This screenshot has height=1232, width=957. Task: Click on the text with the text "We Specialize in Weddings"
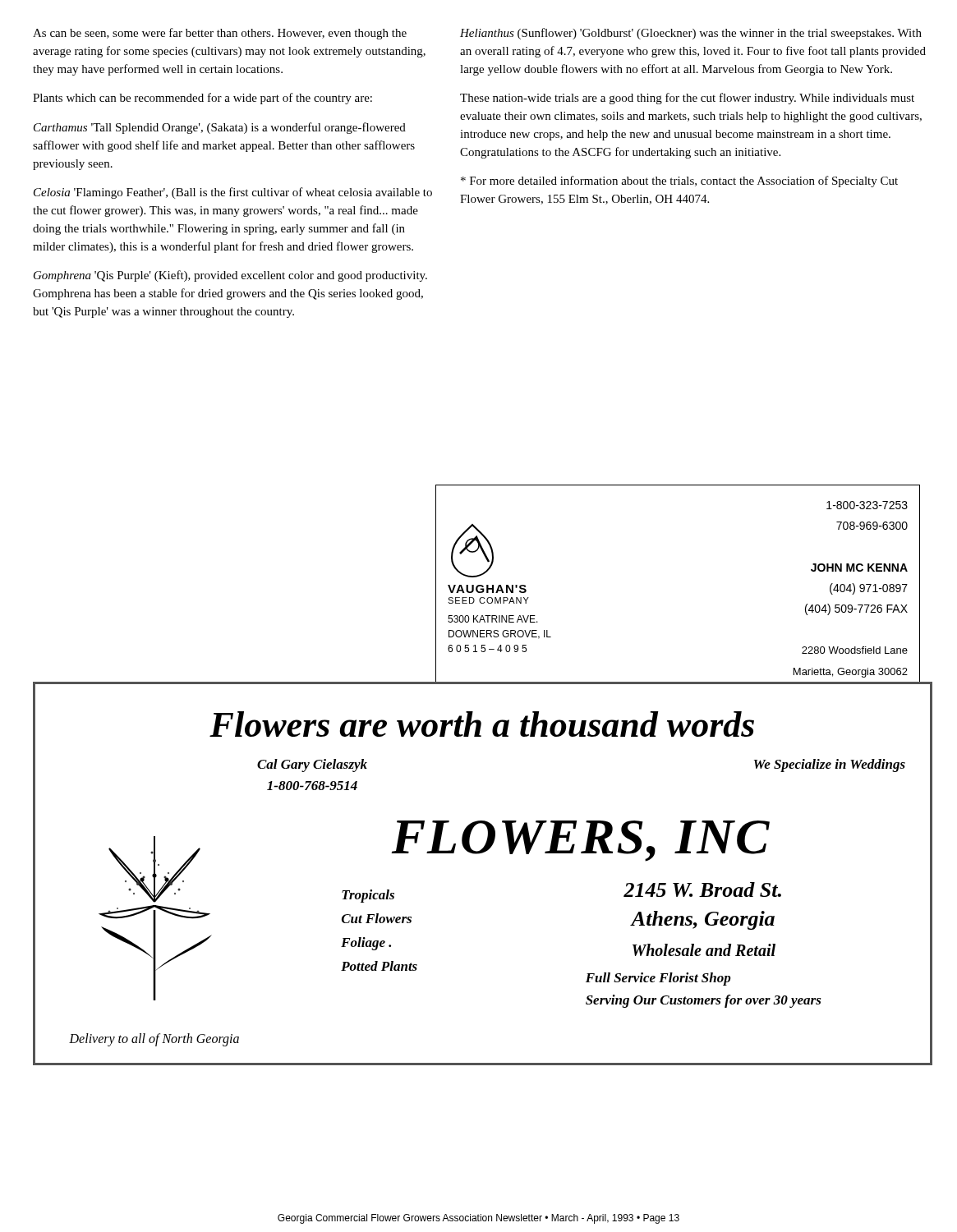[x=829, y=764]
